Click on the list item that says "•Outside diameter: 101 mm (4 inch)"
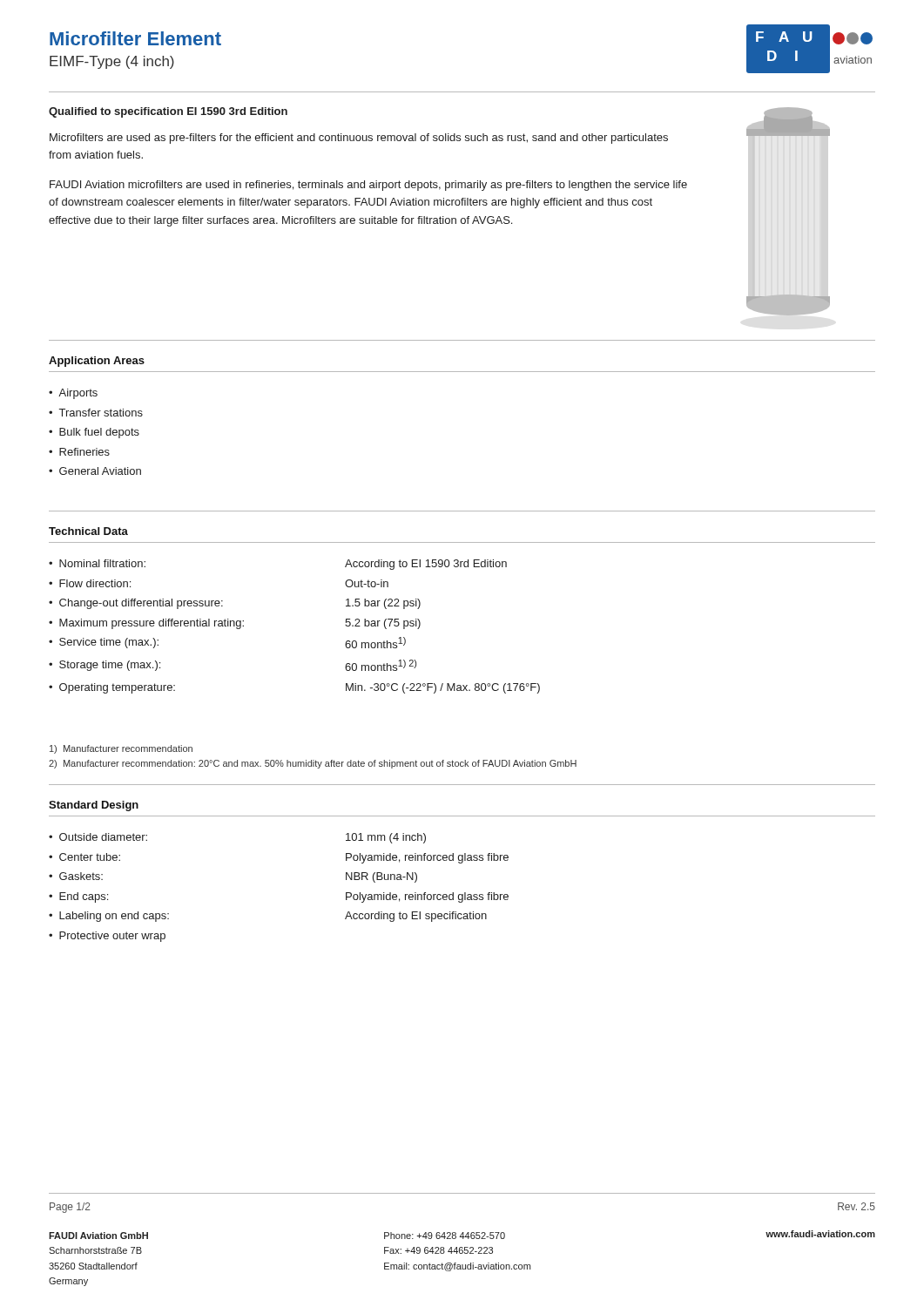Screen dimensions: 1307x924 click(x=94, y=838)
